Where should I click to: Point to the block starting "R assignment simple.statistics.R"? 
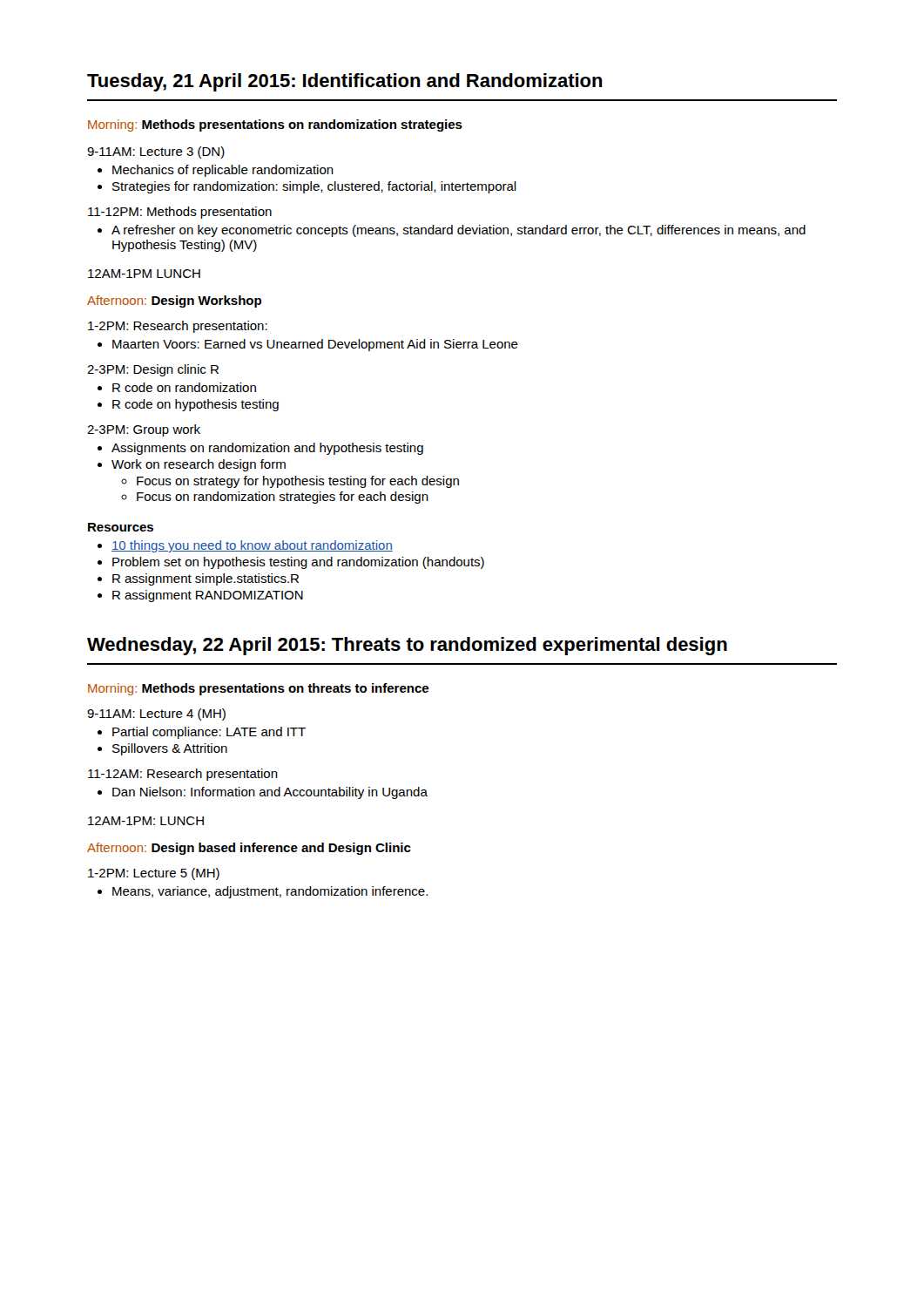198,579
